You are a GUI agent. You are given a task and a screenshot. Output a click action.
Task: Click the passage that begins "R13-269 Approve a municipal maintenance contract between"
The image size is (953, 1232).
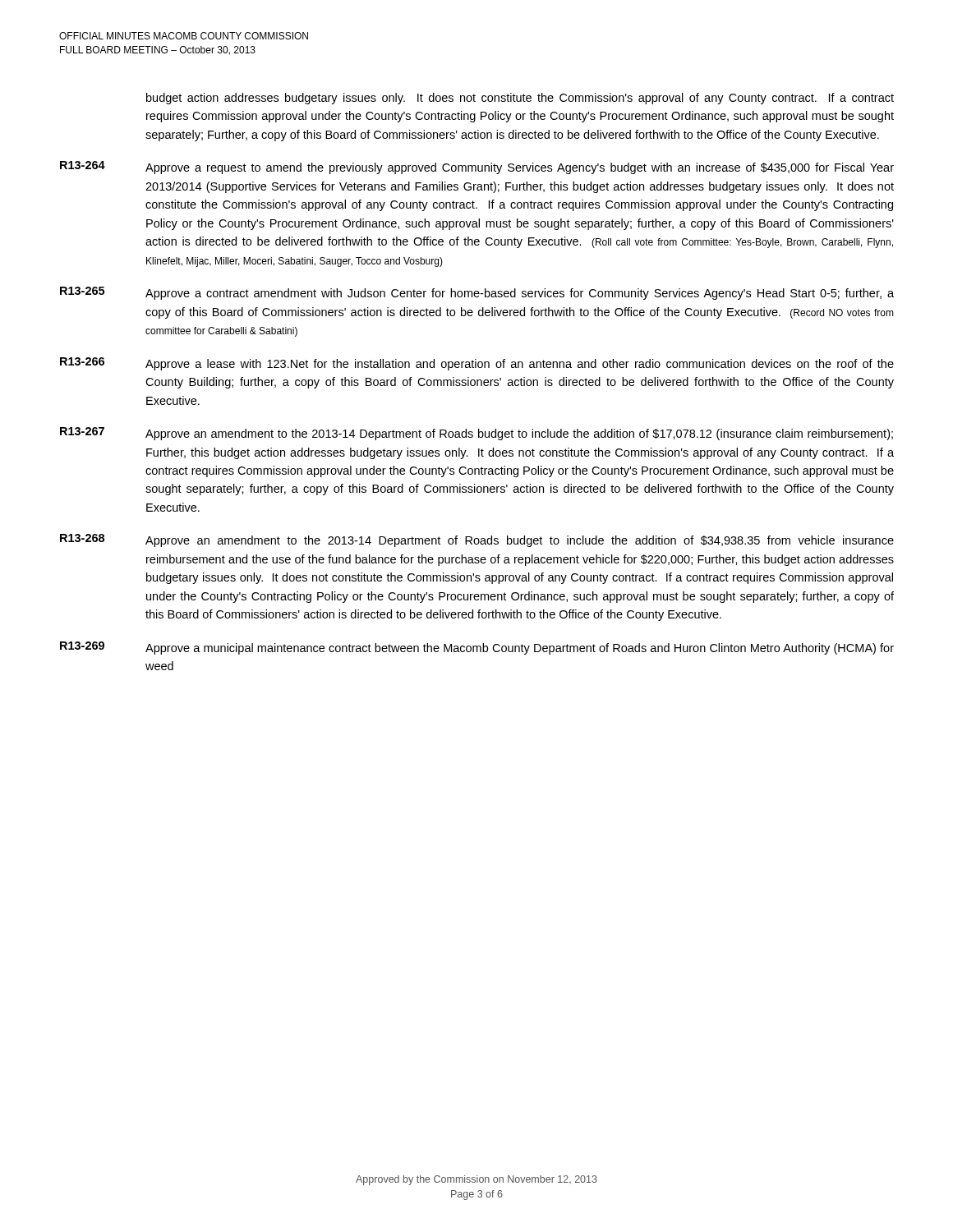[476, 657]
